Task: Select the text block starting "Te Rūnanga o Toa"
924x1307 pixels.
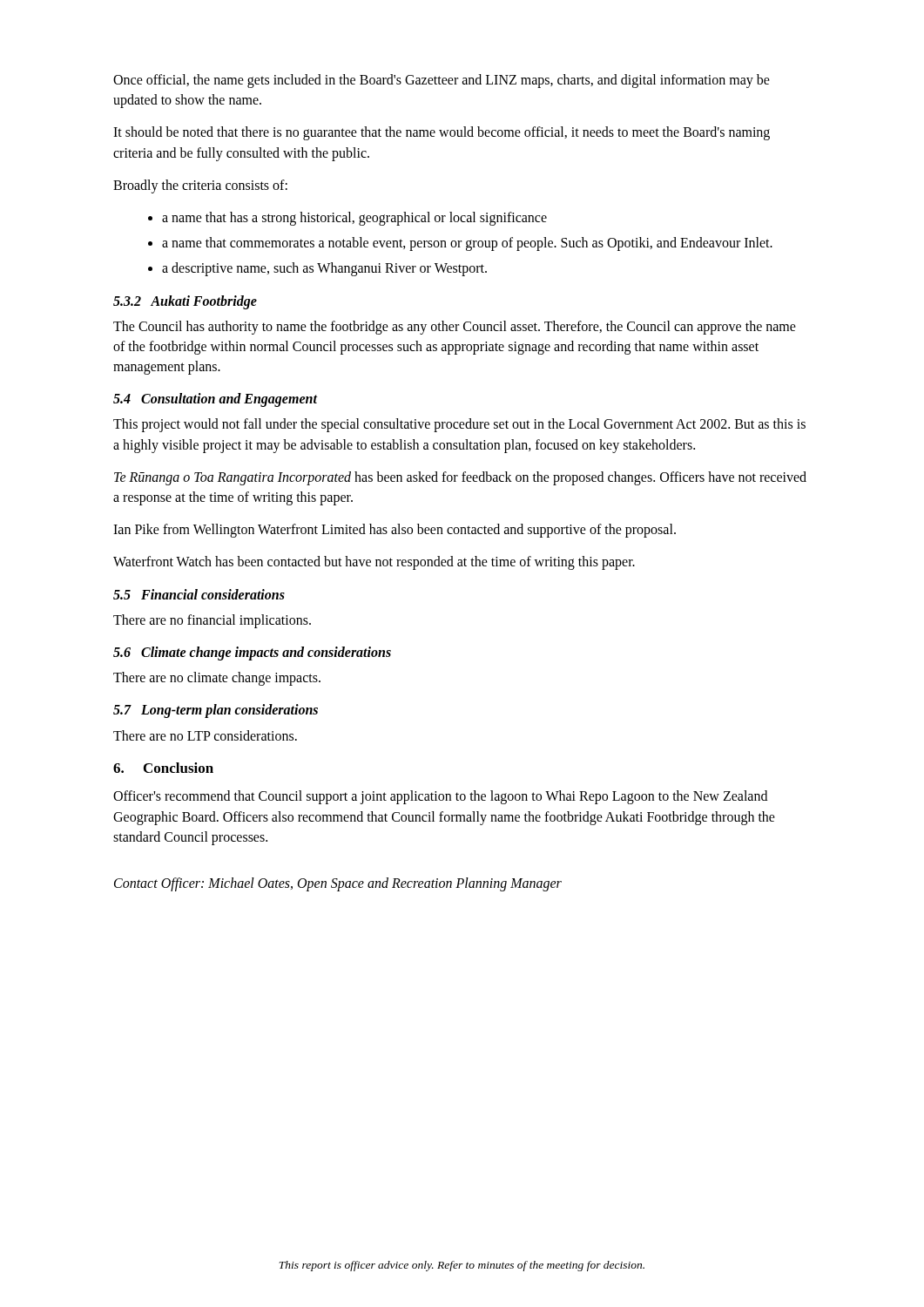Action: [462, 487]
